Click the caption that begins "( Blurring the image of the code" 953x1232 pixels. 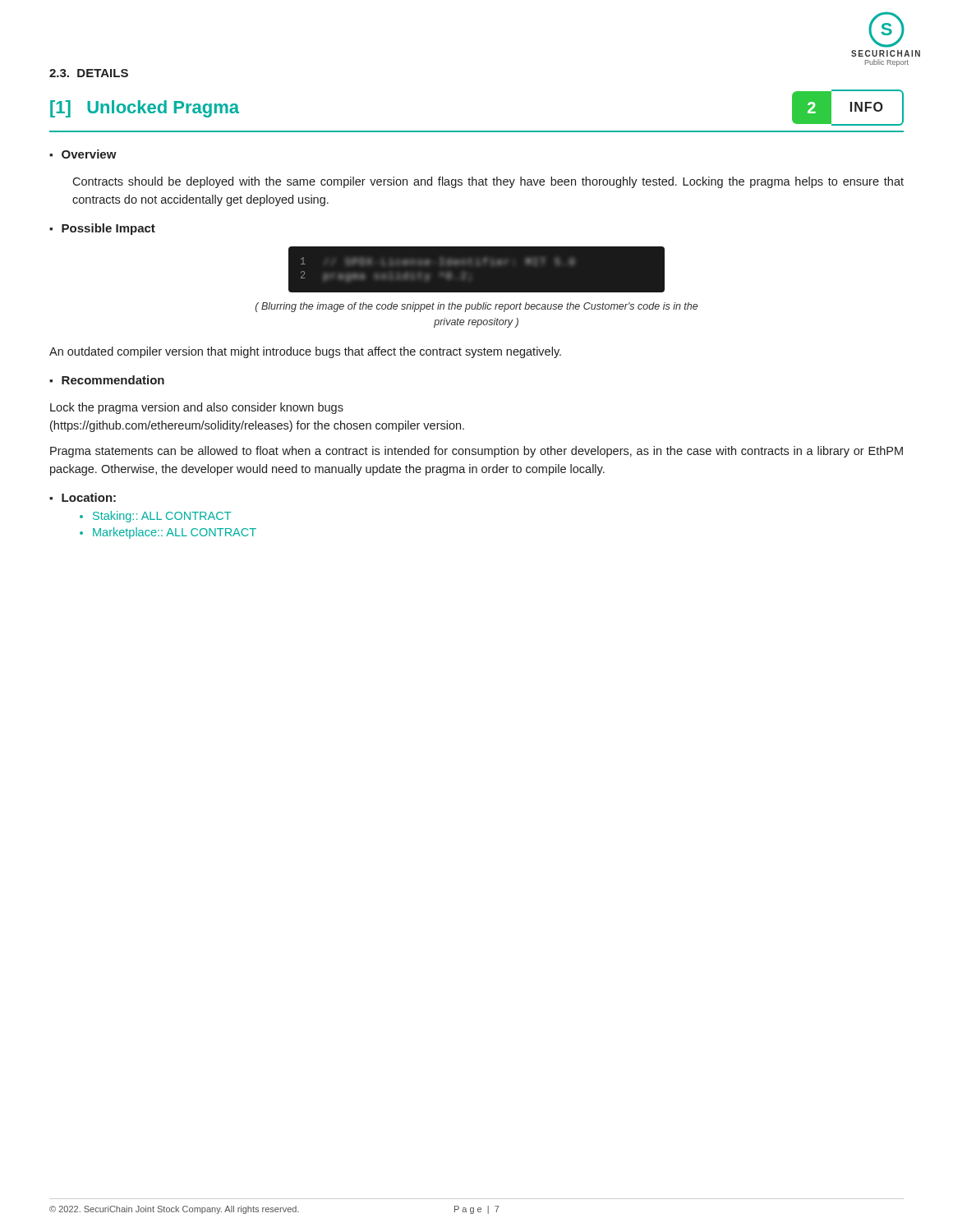476,314
